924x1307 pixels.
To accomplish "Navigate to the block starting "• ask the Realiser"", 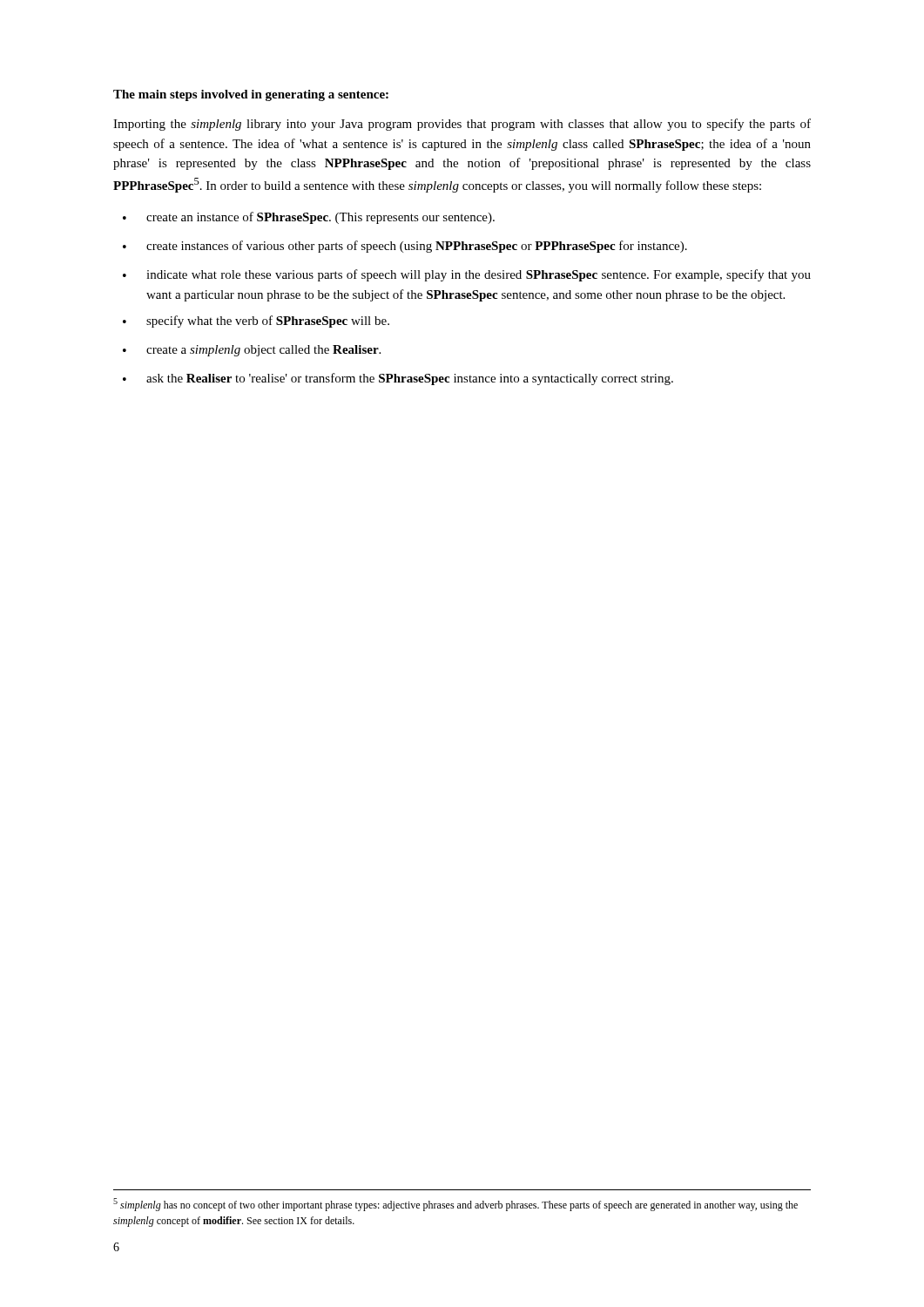I will click(462, 379).
